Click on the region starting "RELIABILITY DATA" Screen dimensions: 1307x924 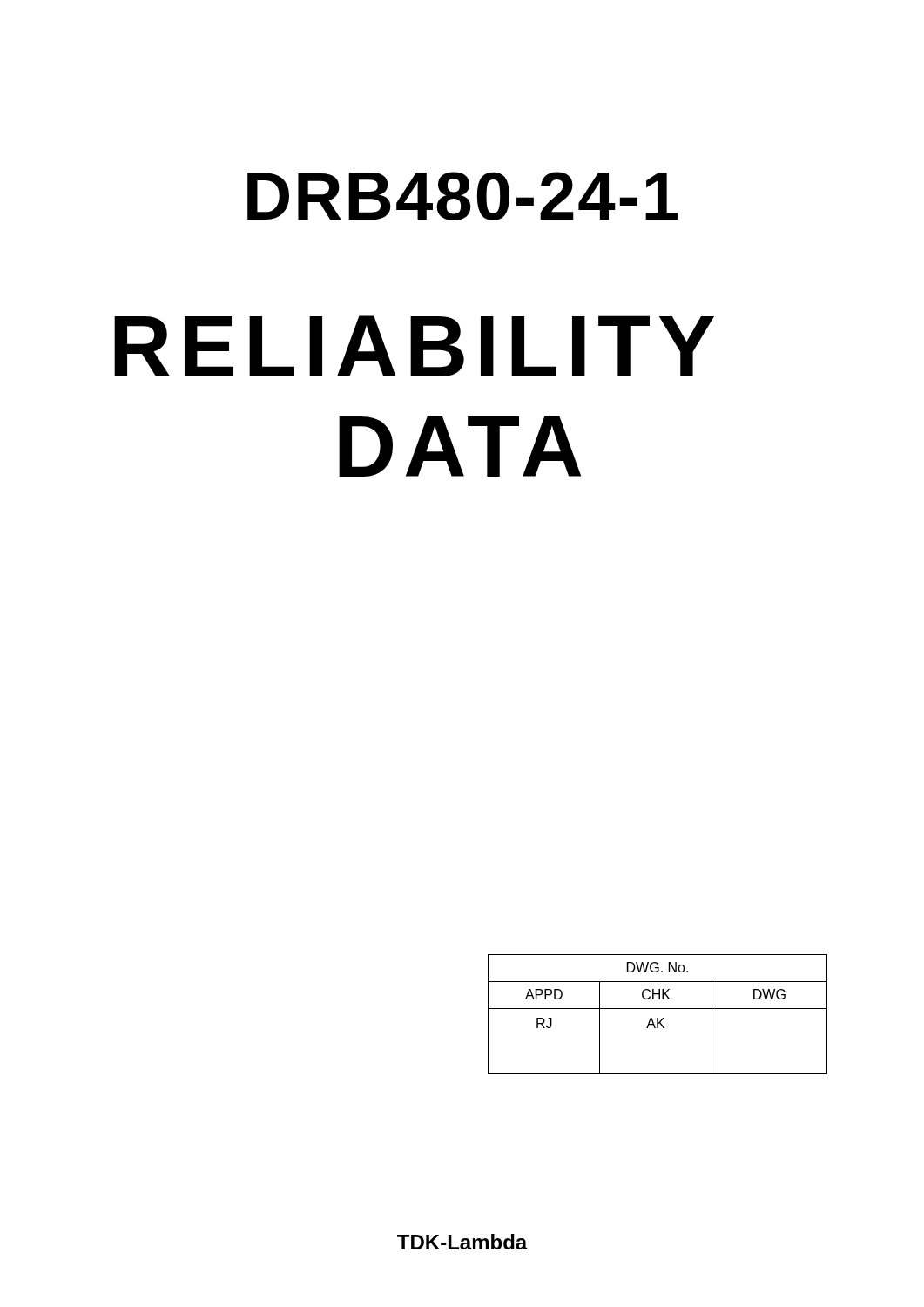[462, 396]
